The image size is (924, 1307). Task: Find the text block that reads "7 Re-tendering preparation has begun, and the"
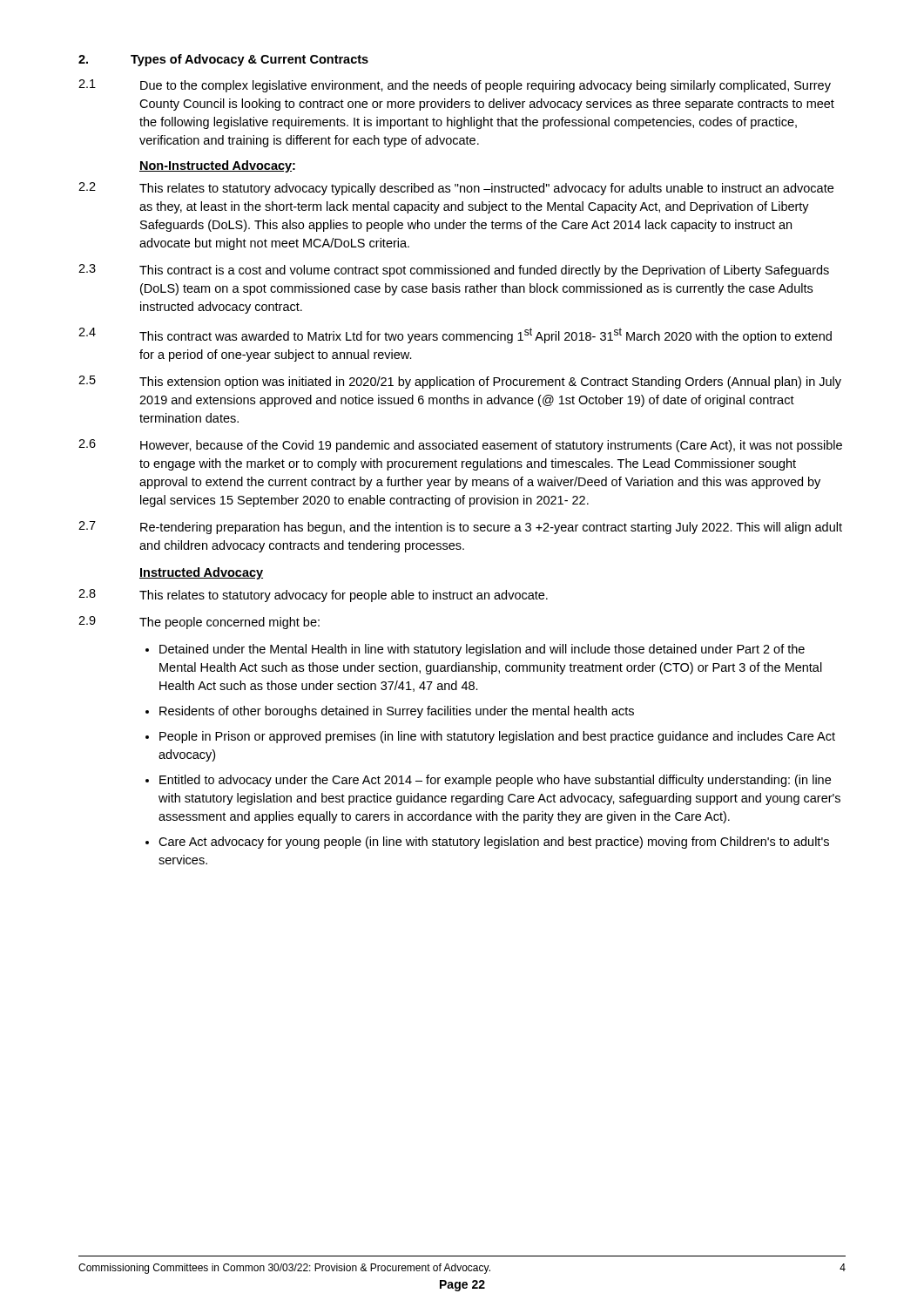462,537
